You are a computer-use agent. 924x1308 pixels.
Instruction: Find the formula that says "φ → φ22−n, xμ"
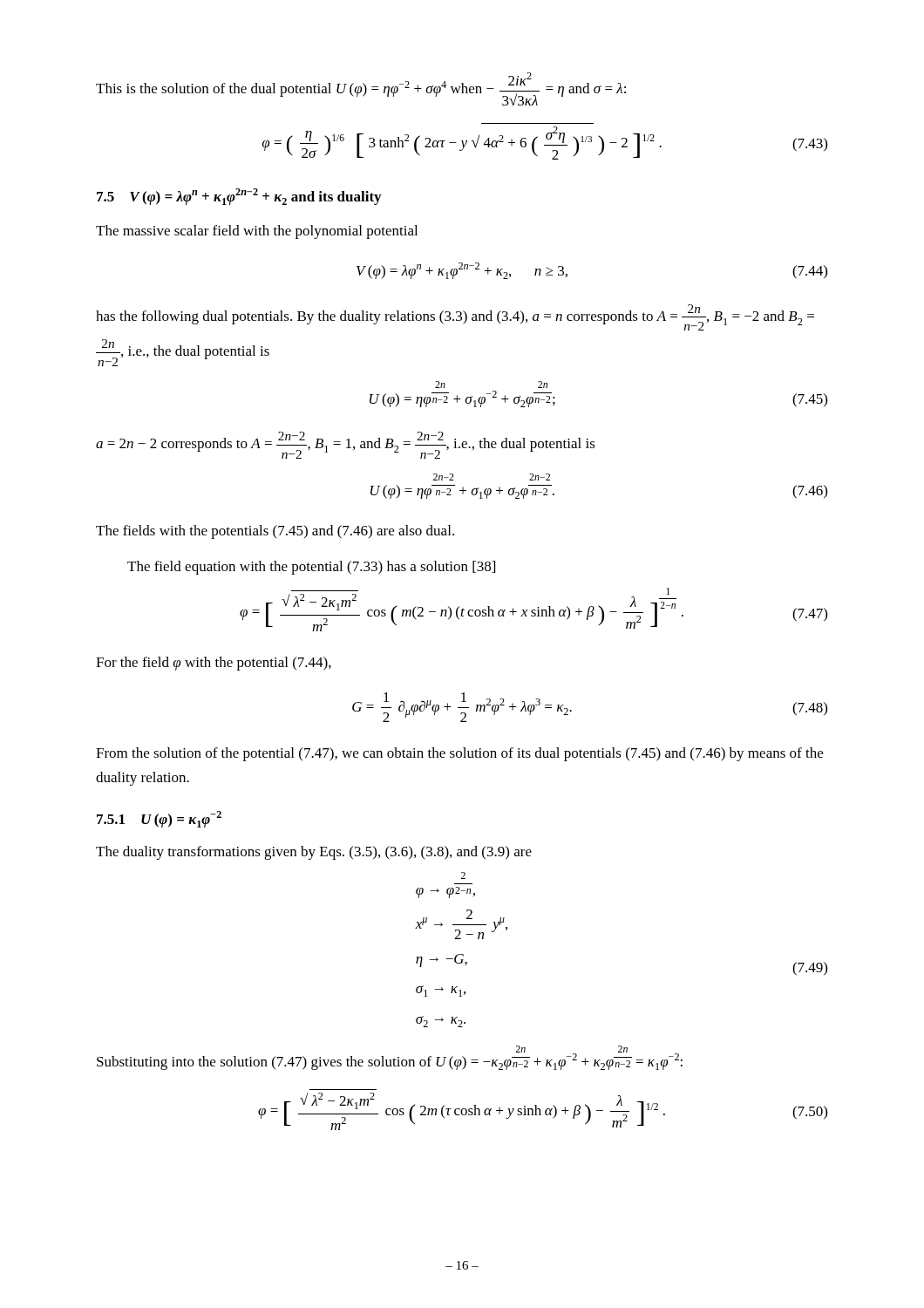463,877
